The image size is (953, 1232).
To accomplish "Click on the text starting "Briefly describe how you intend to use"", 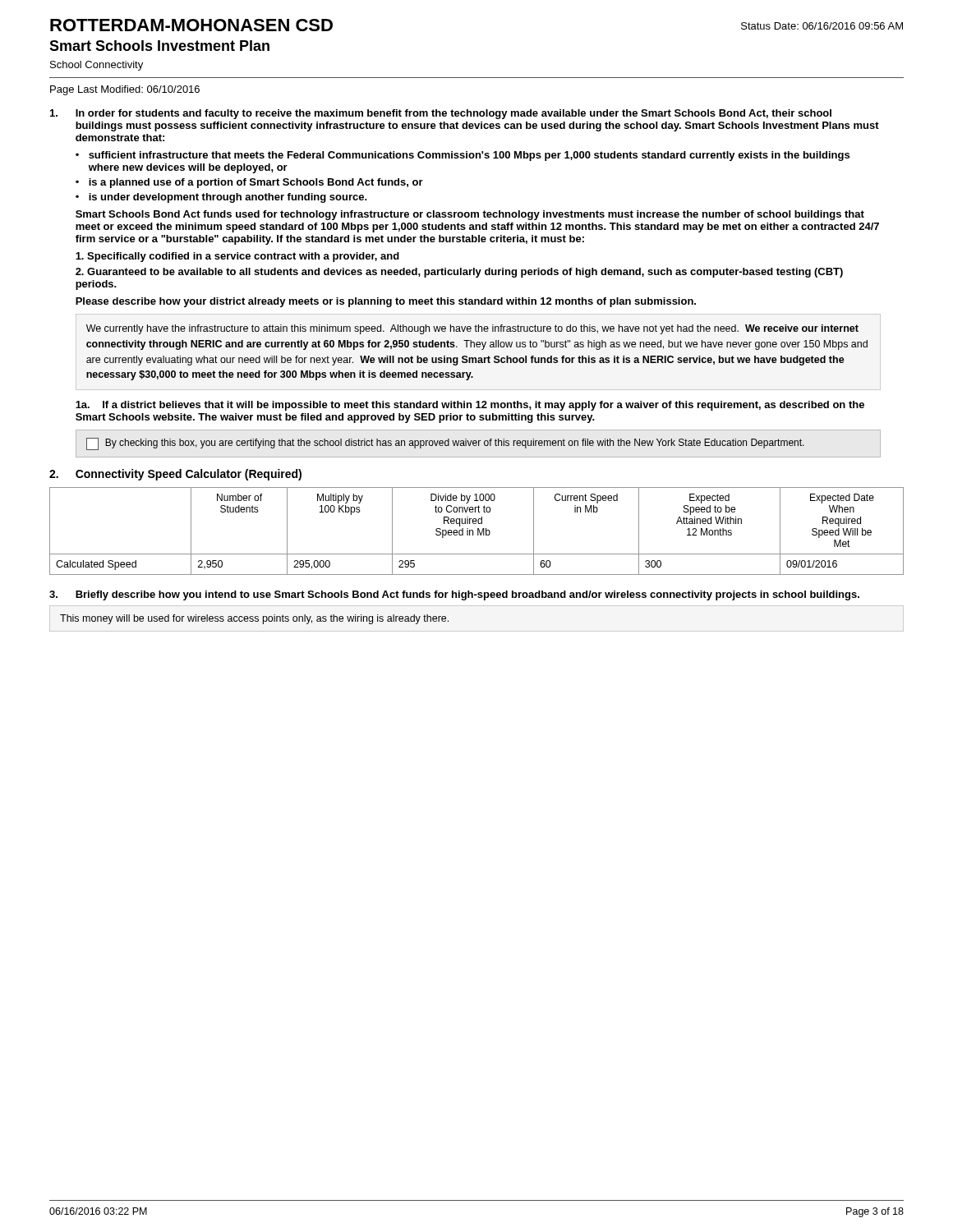I will click(x=468, y=594).
